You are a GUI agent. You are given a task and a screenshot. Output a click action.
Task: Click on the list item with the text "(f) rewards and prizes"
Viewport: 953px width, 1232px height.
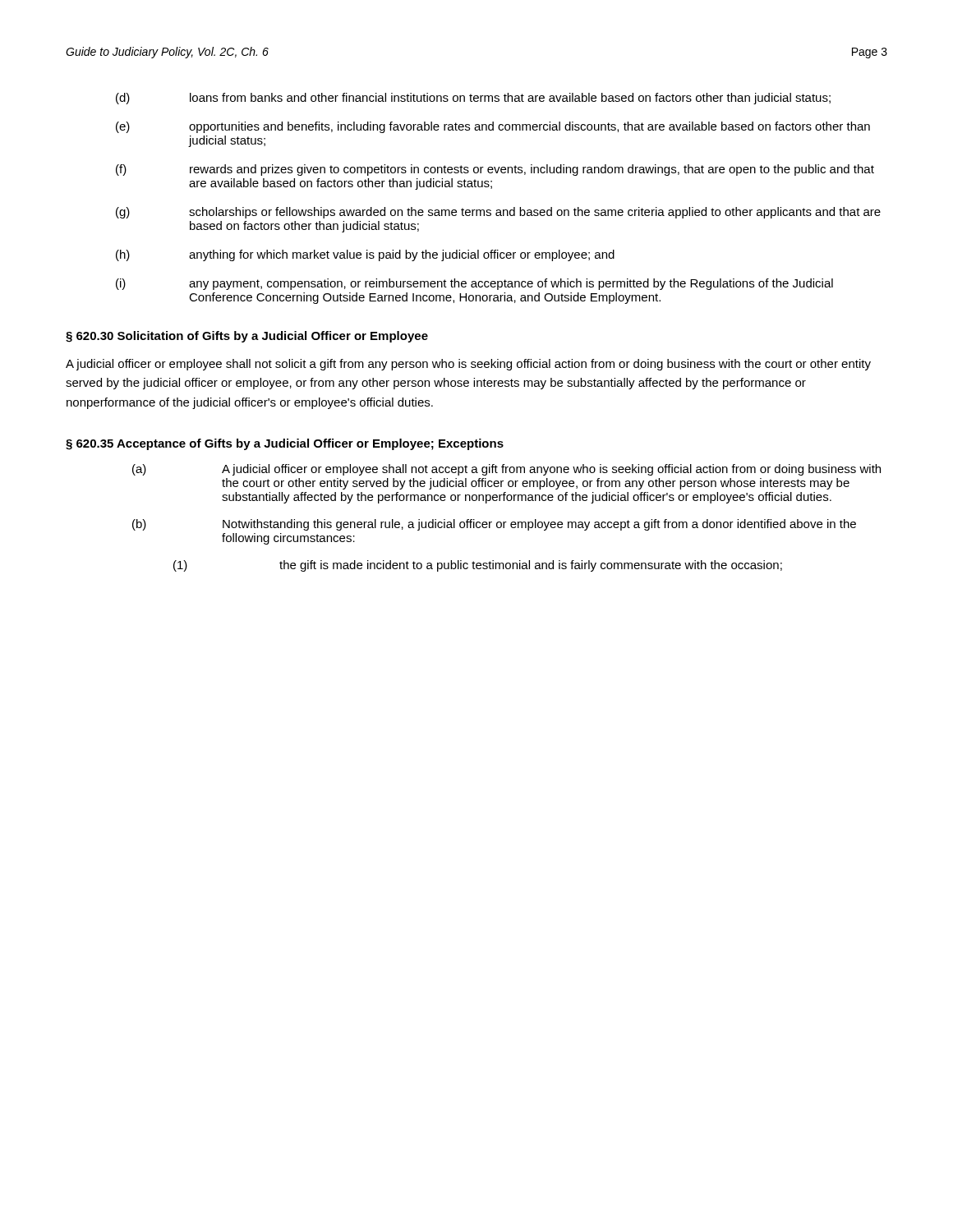pos(476,176)
